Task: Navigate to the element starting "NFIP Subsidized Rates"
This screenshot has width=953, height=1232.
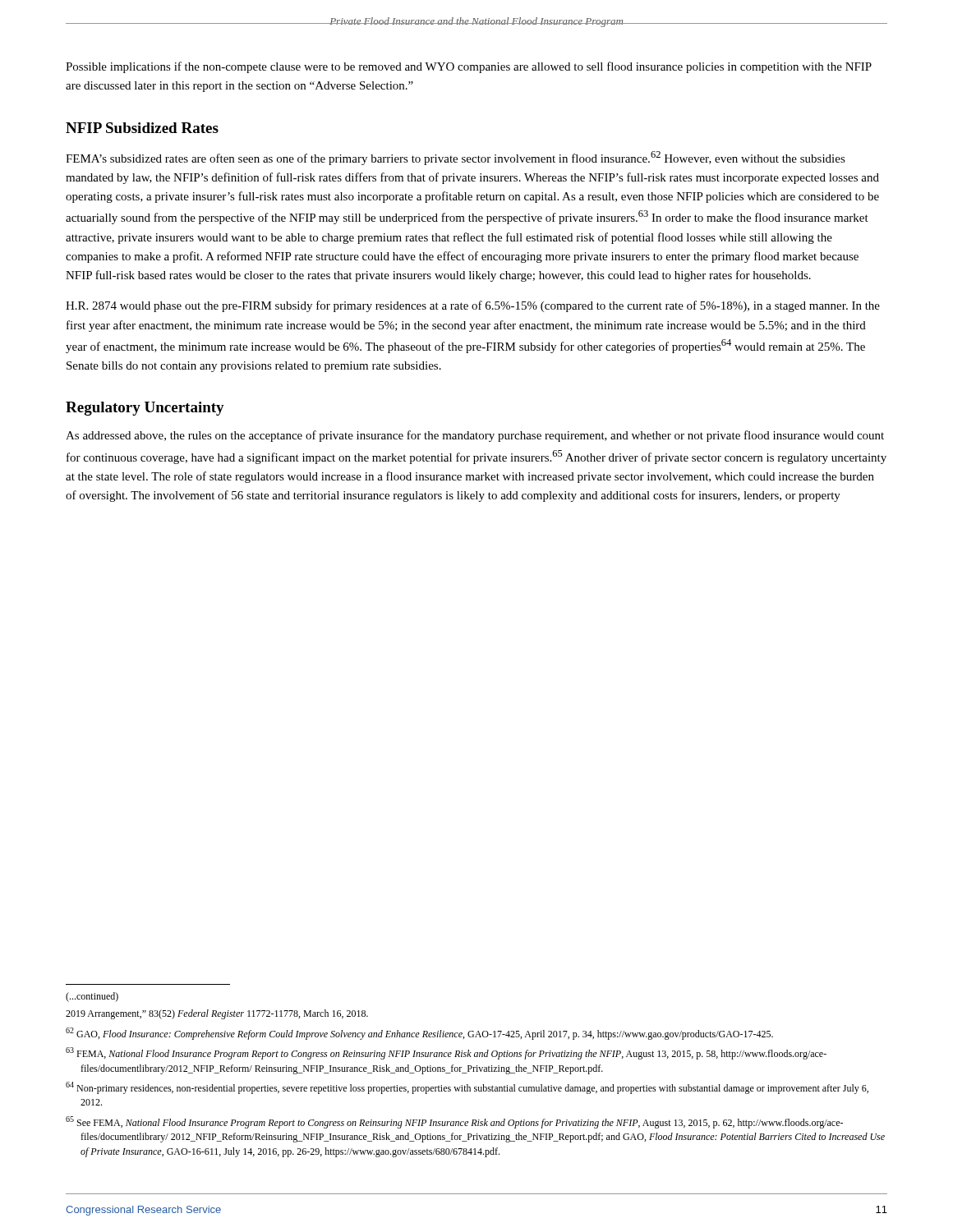Action: coord(142,127)
